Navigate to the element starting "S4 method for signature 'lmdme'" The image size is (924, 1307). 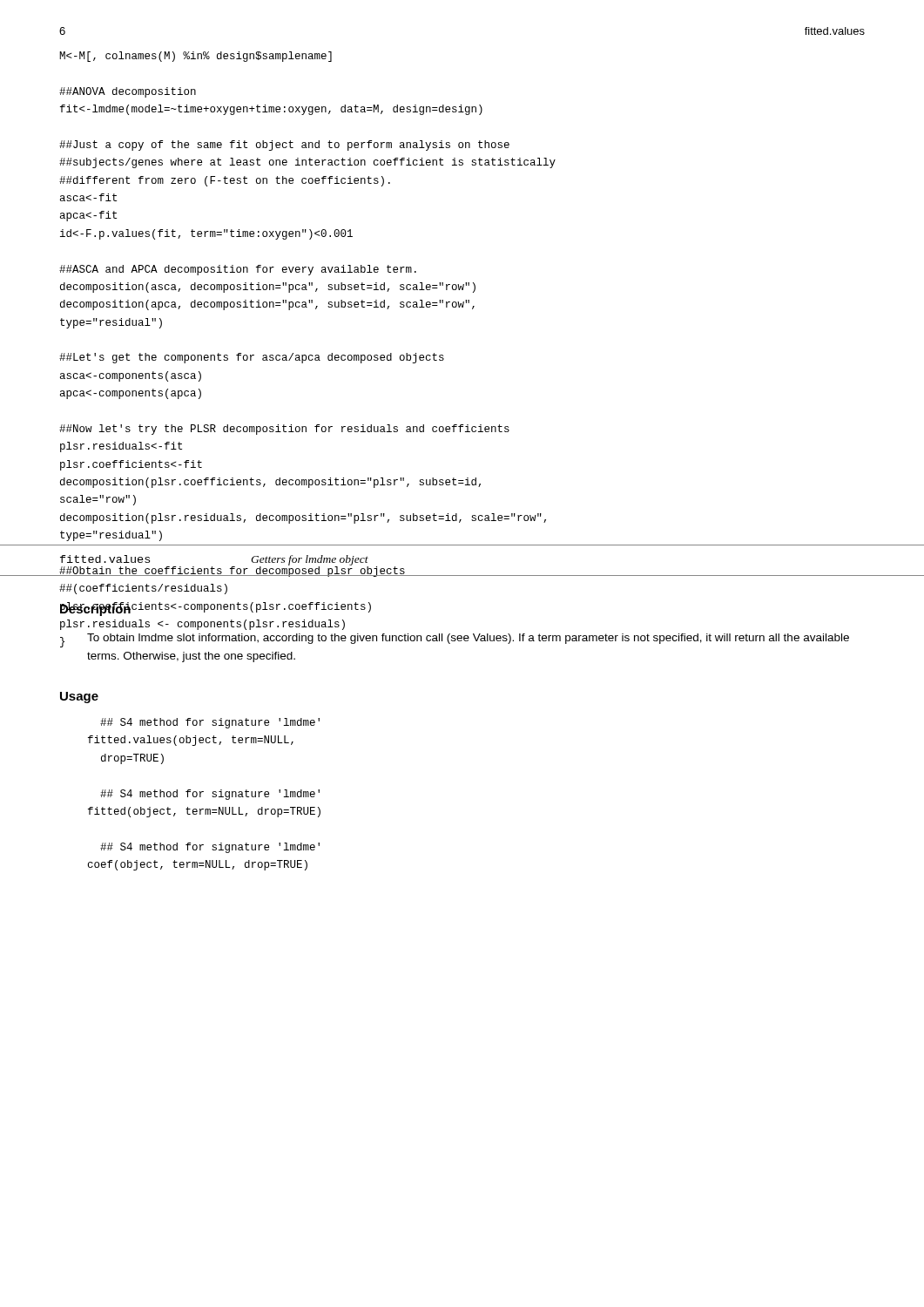tap(205, 794)
